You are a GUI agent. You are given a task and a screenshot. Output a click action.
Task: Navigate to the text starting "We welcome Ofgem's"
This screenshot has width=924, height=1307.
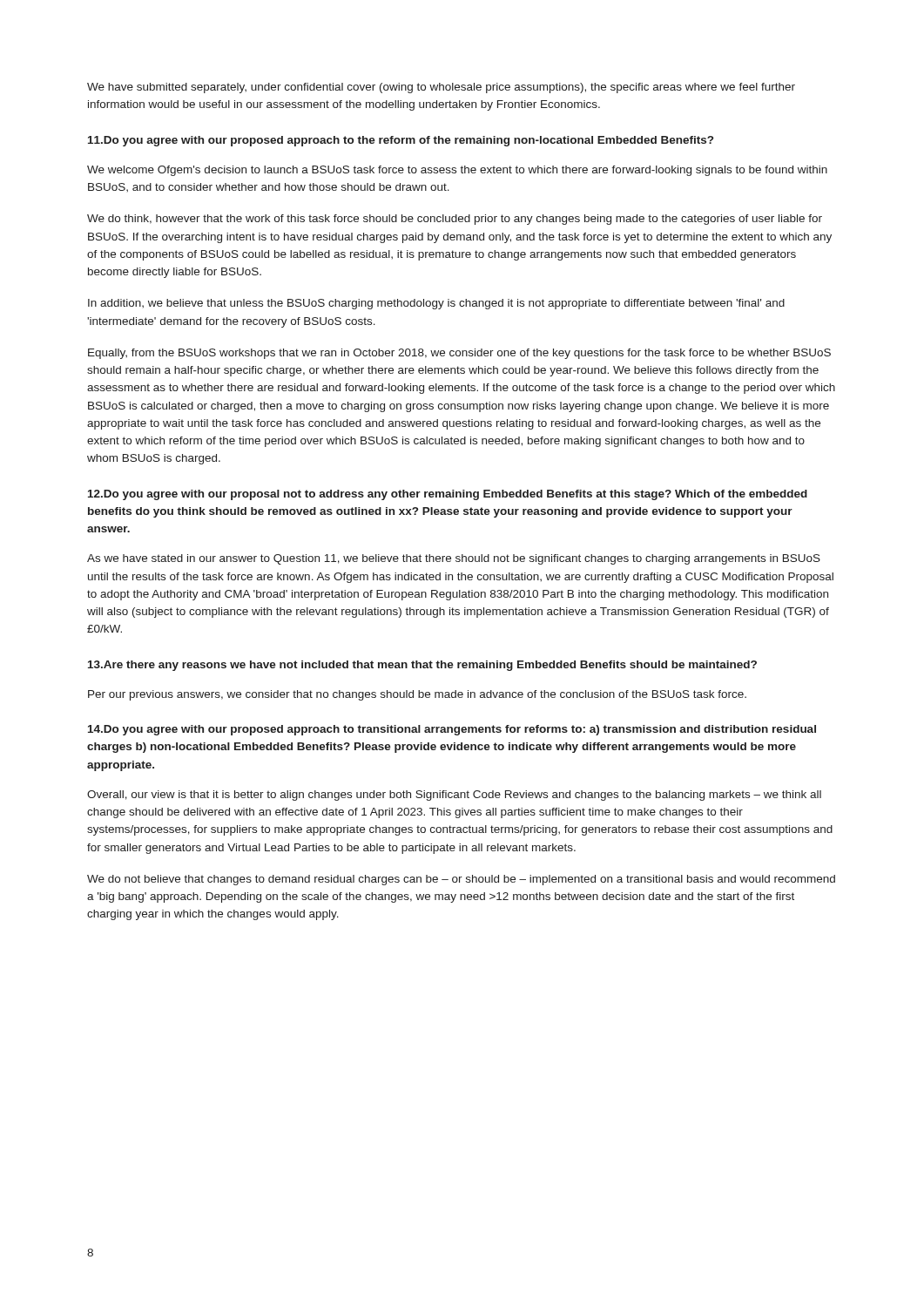[x=457, y=178]
